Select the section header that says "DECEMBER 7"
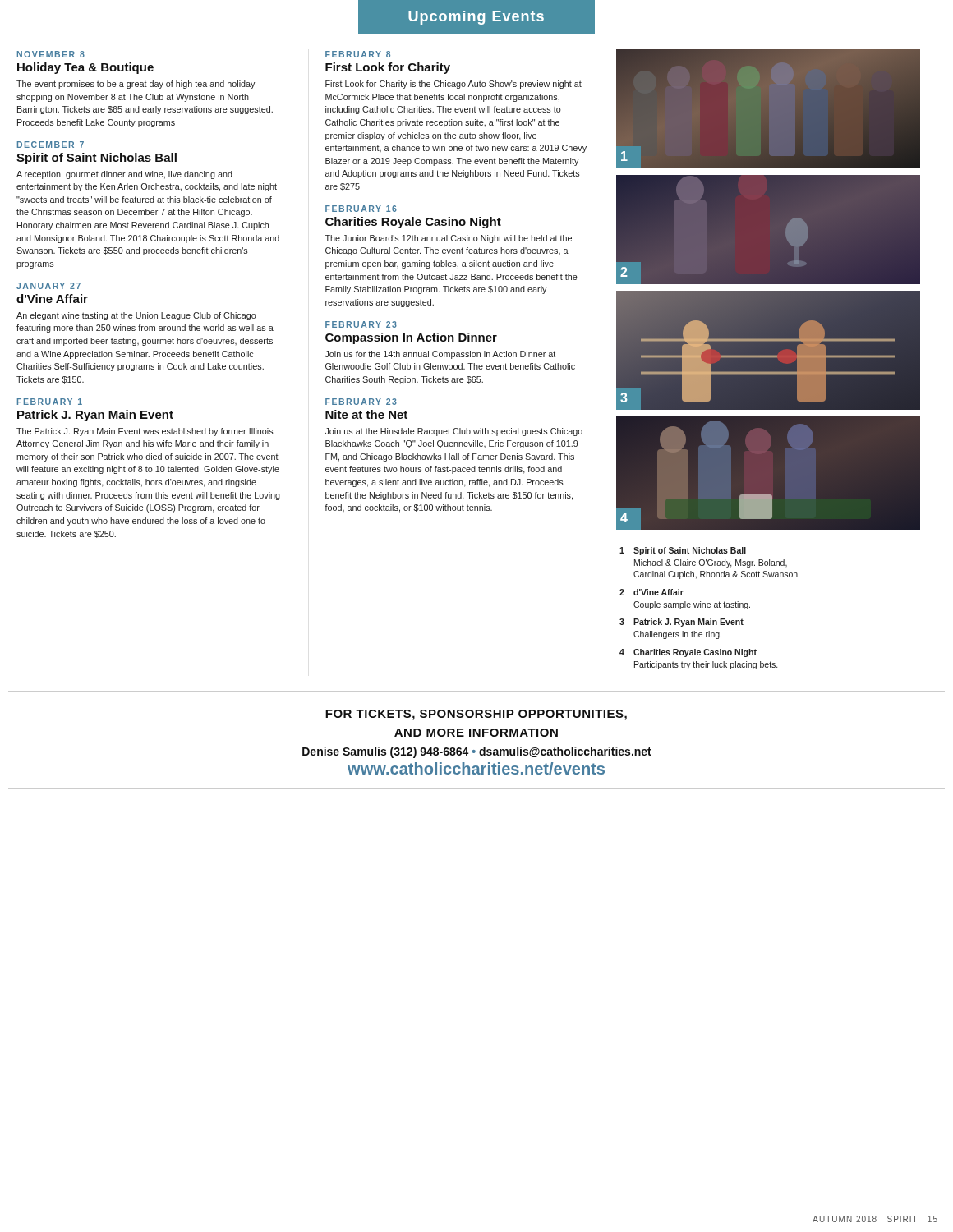The image size is (953, 1232). coord(51,144)
